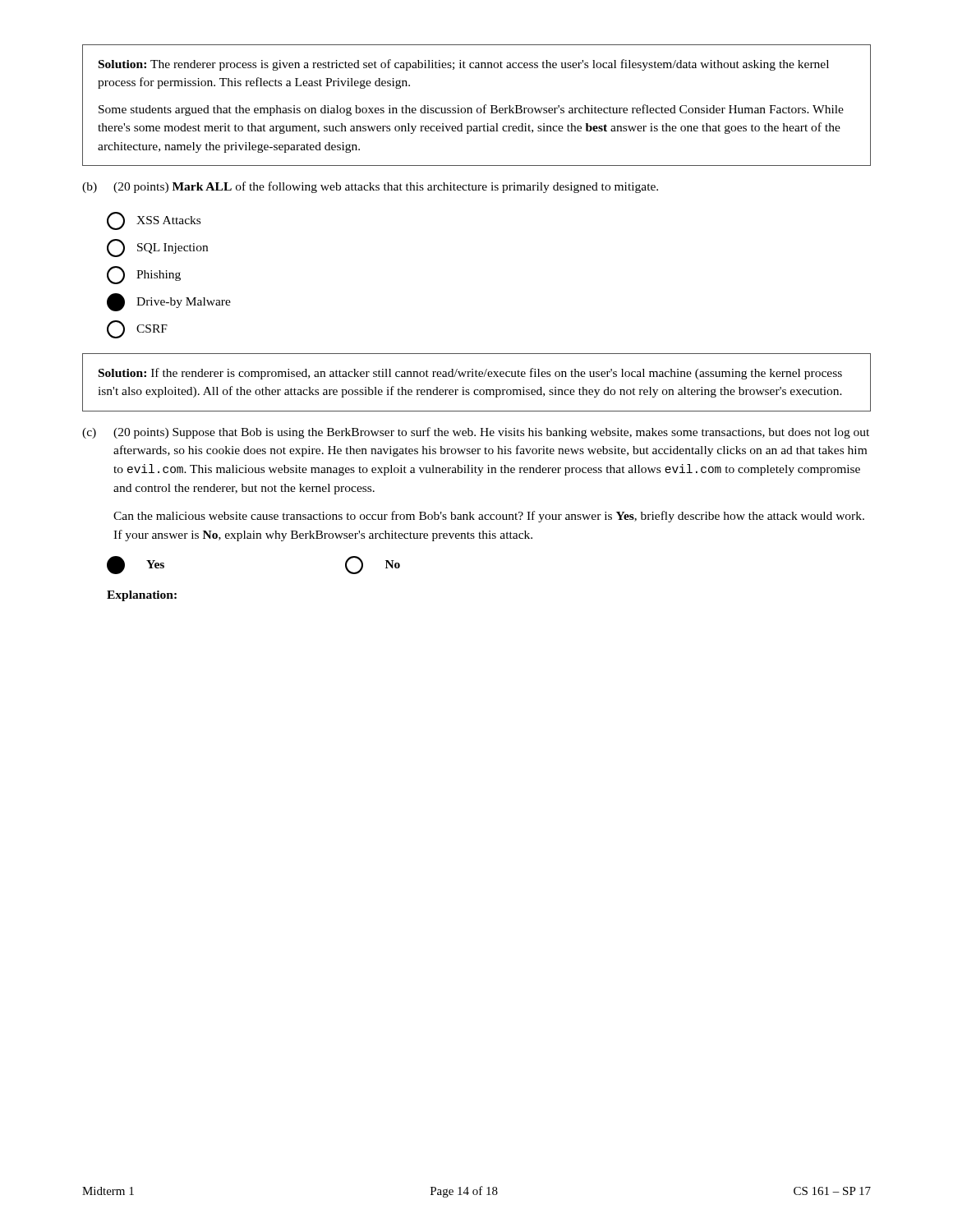Click the passage that begins "Solution: The renderer process is given"
The image size is (953, 1232).
[476, 105]
